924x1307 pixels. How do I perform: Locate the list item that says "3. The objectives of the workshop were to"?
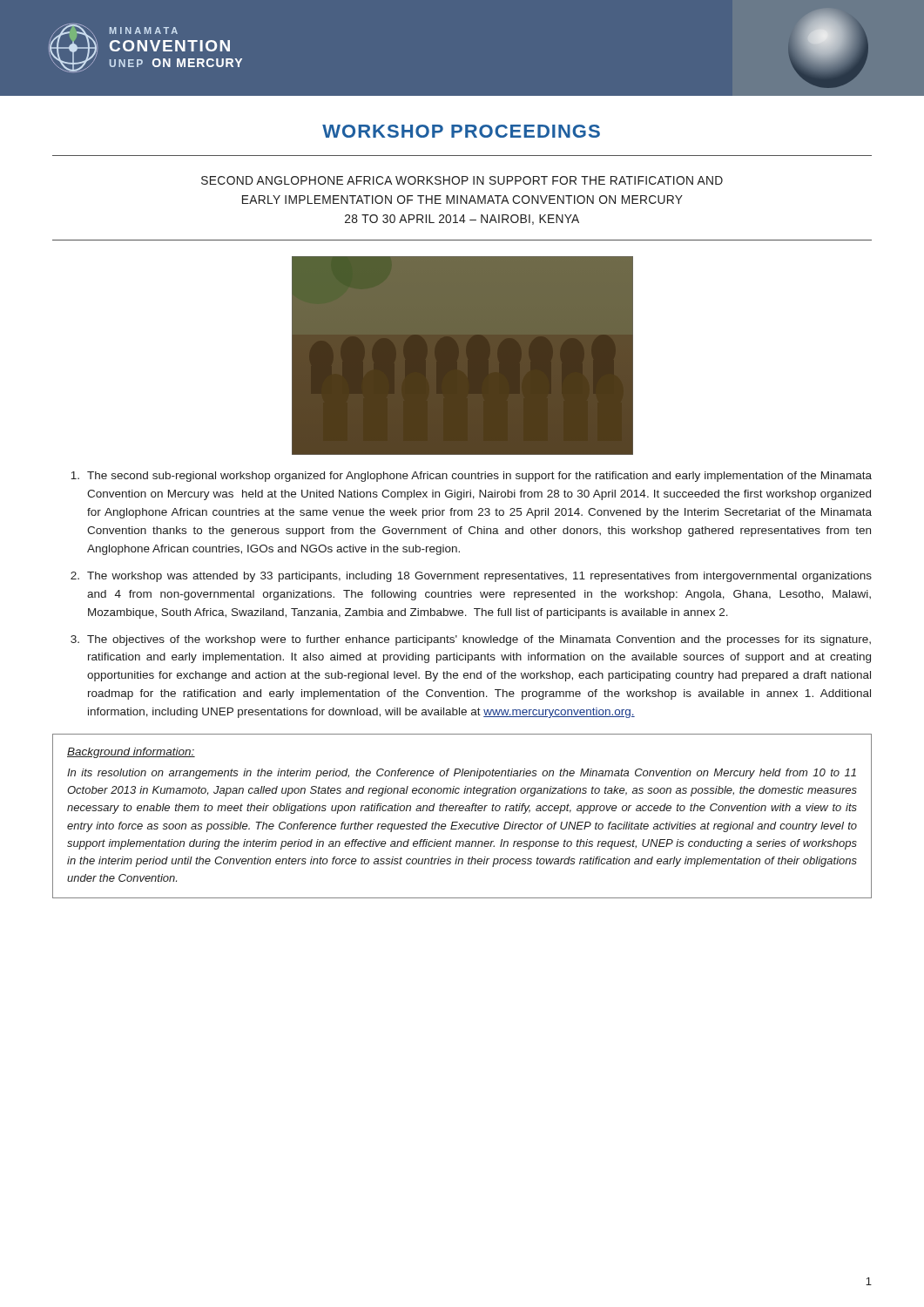[462, 676]
